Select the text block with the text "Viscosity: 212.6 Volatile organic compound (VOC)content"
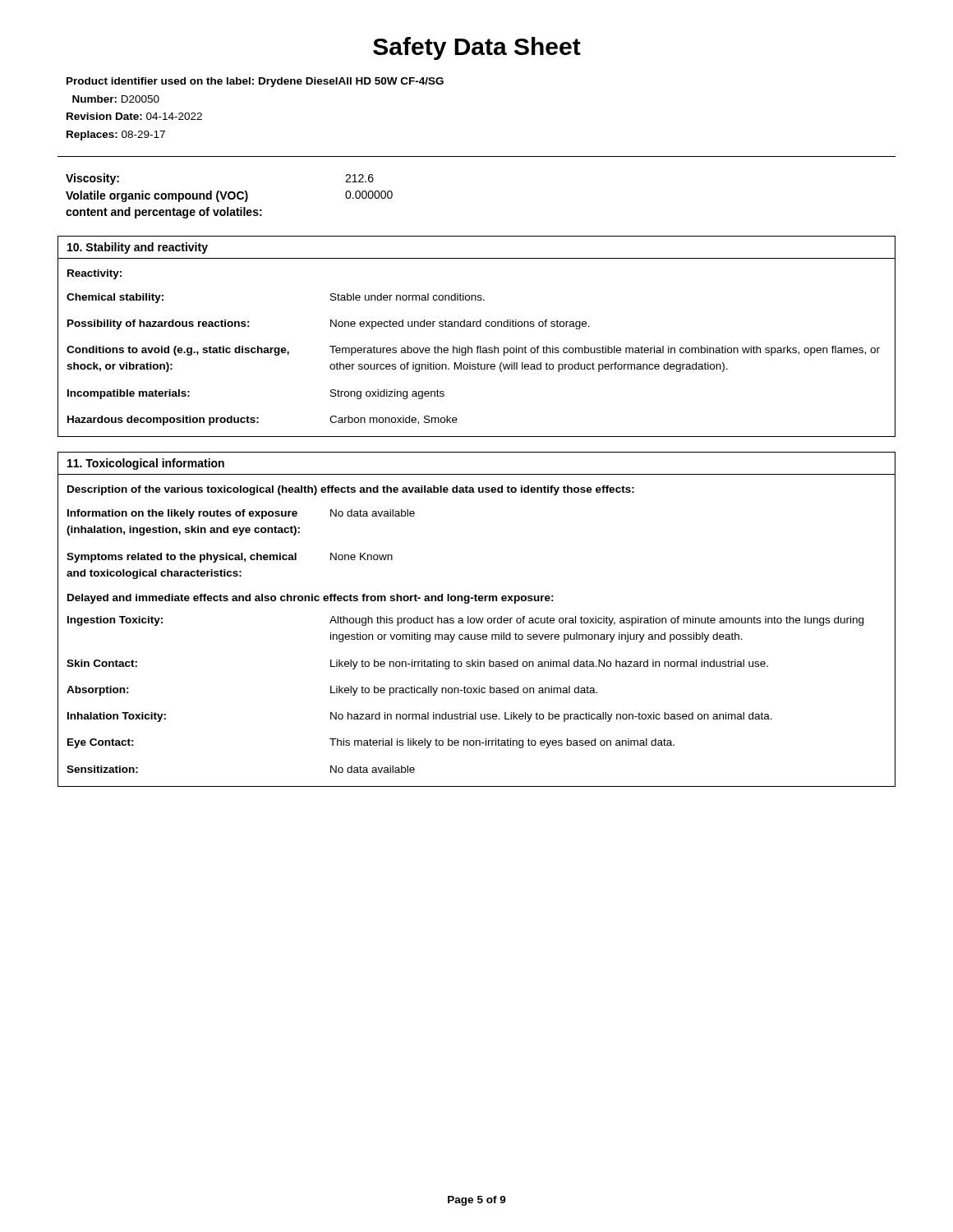This screenshot has width=953, height=1232. 229,196
